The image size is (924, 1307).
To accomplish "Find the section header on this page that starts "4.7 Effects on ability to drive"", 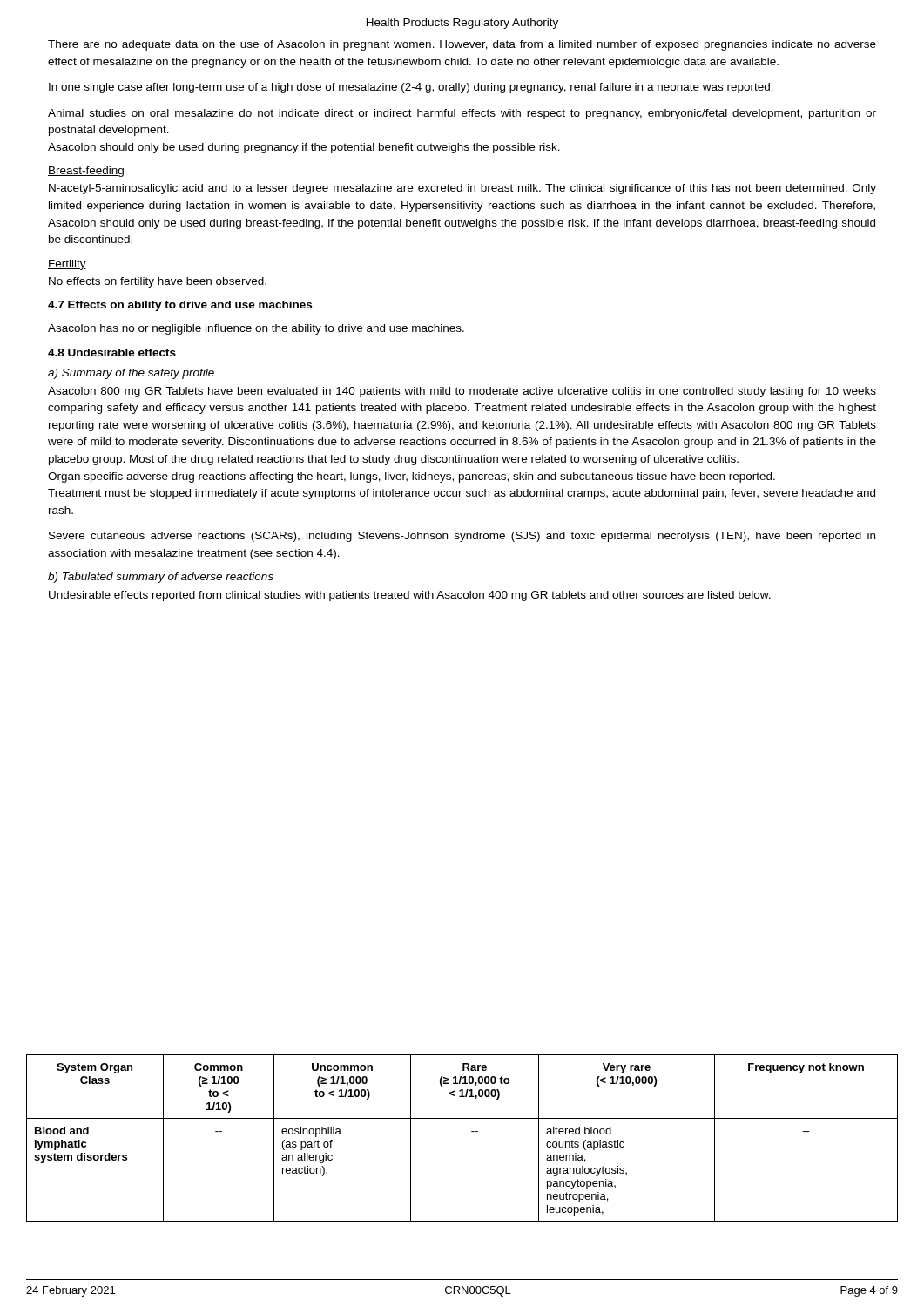I will click(180, 305).
